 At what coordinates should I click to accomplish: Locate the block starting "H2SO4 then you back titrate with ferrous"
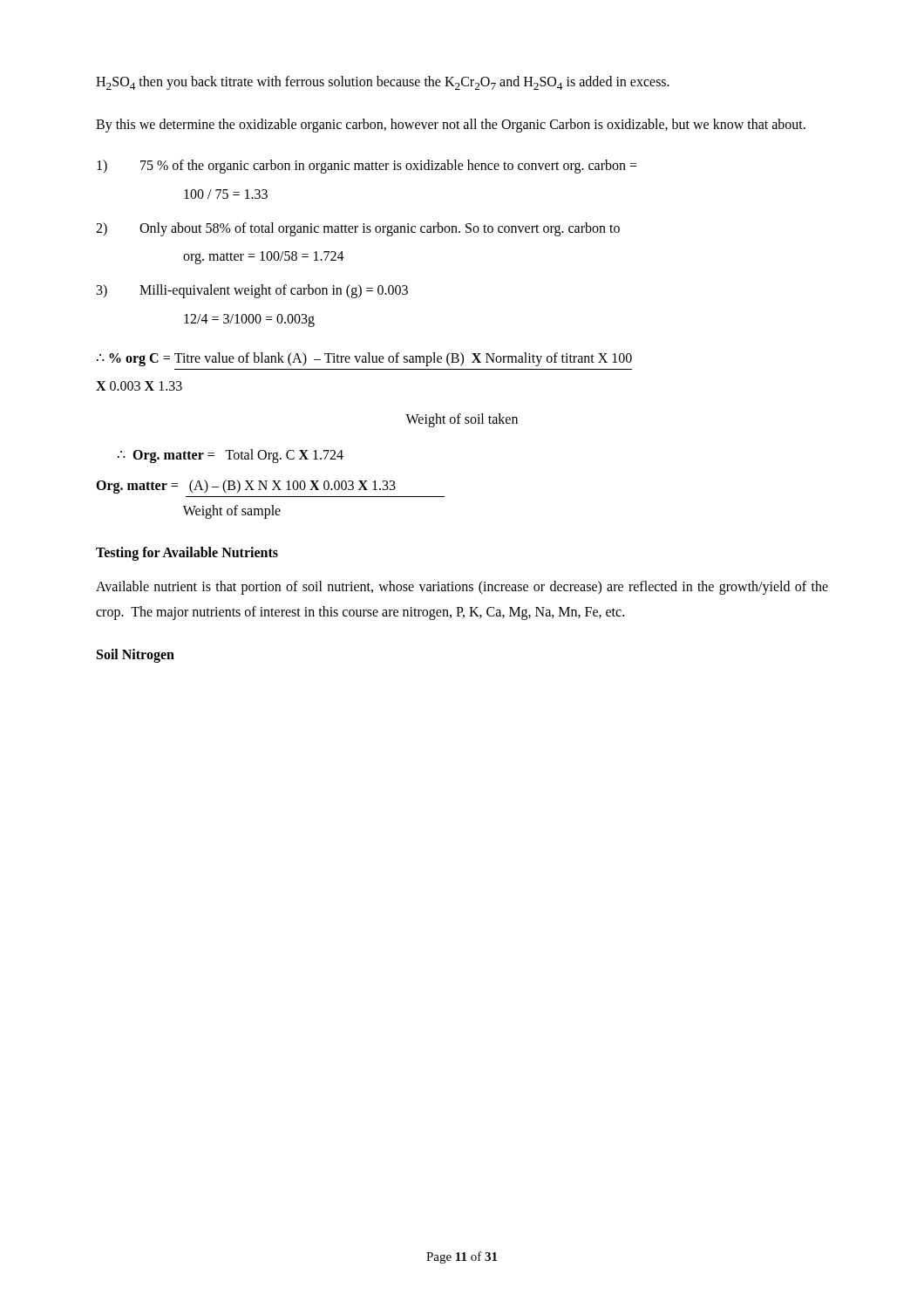click(462, 83)
